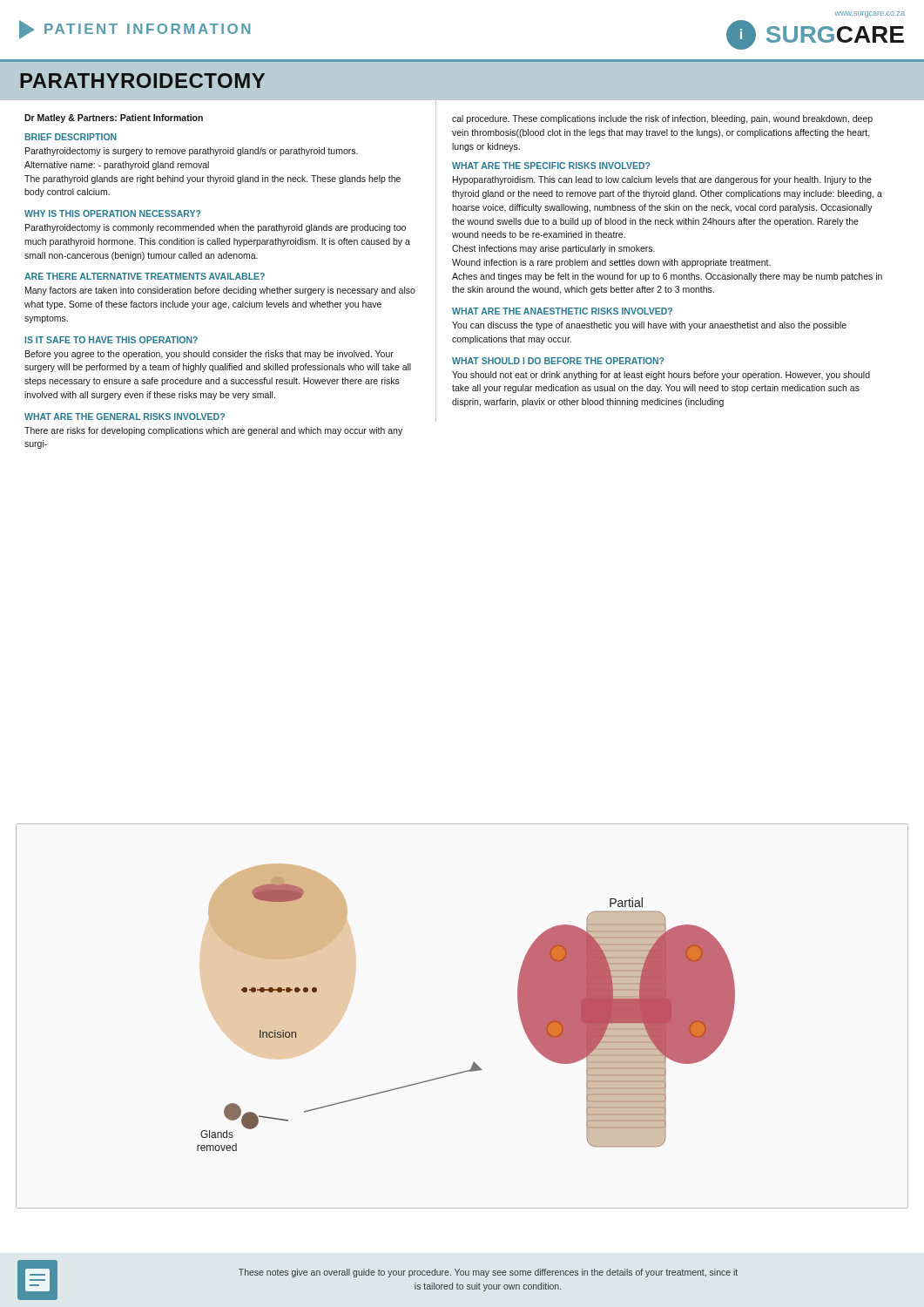Select the section header that says "WHAT ARE THE ANAESTHETIC"
924x1307 pixels.
[x=562, y=311]
